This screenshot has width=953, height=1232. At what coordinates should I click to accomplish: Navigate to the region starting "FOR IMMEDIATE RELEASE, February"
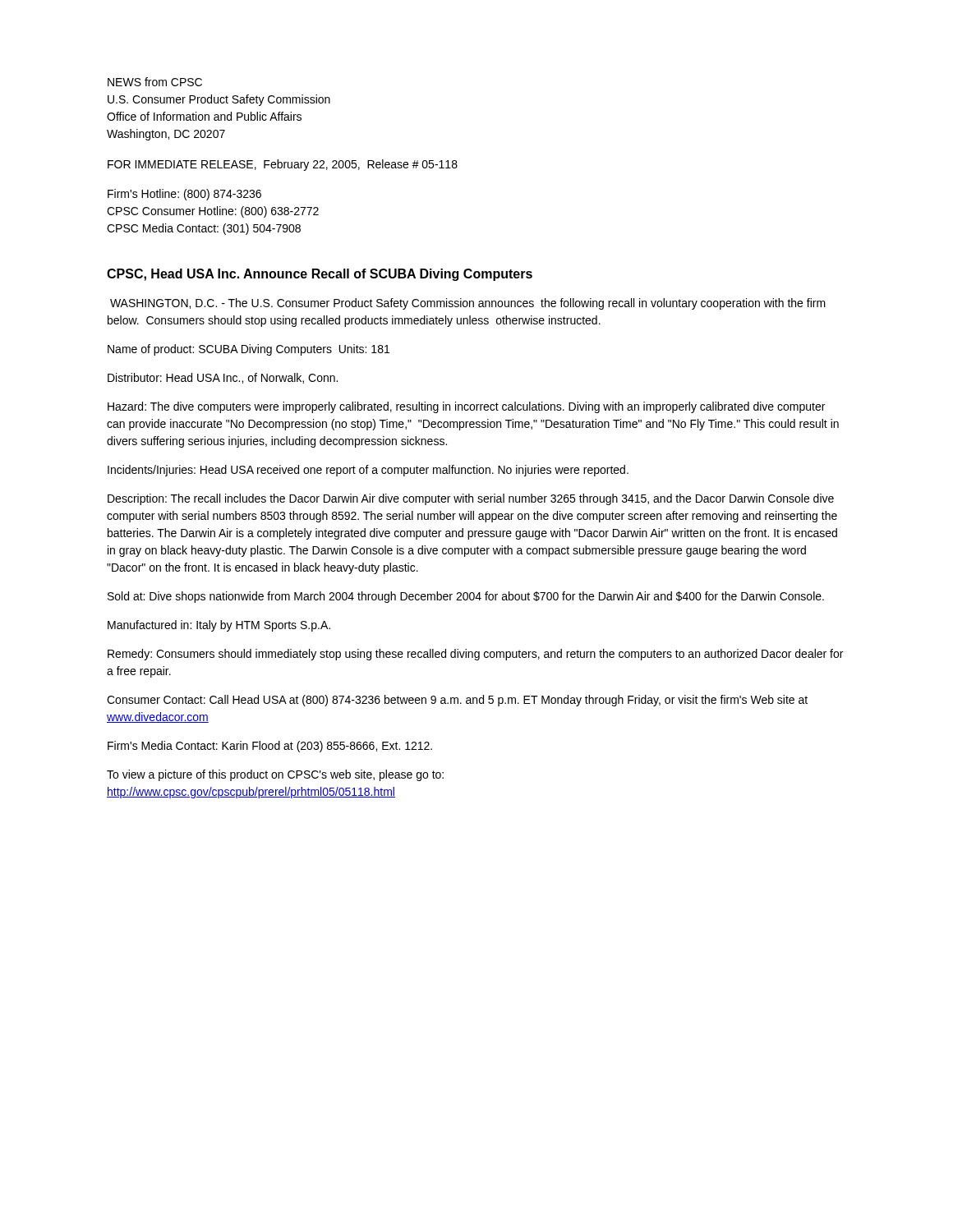[282, 164]
